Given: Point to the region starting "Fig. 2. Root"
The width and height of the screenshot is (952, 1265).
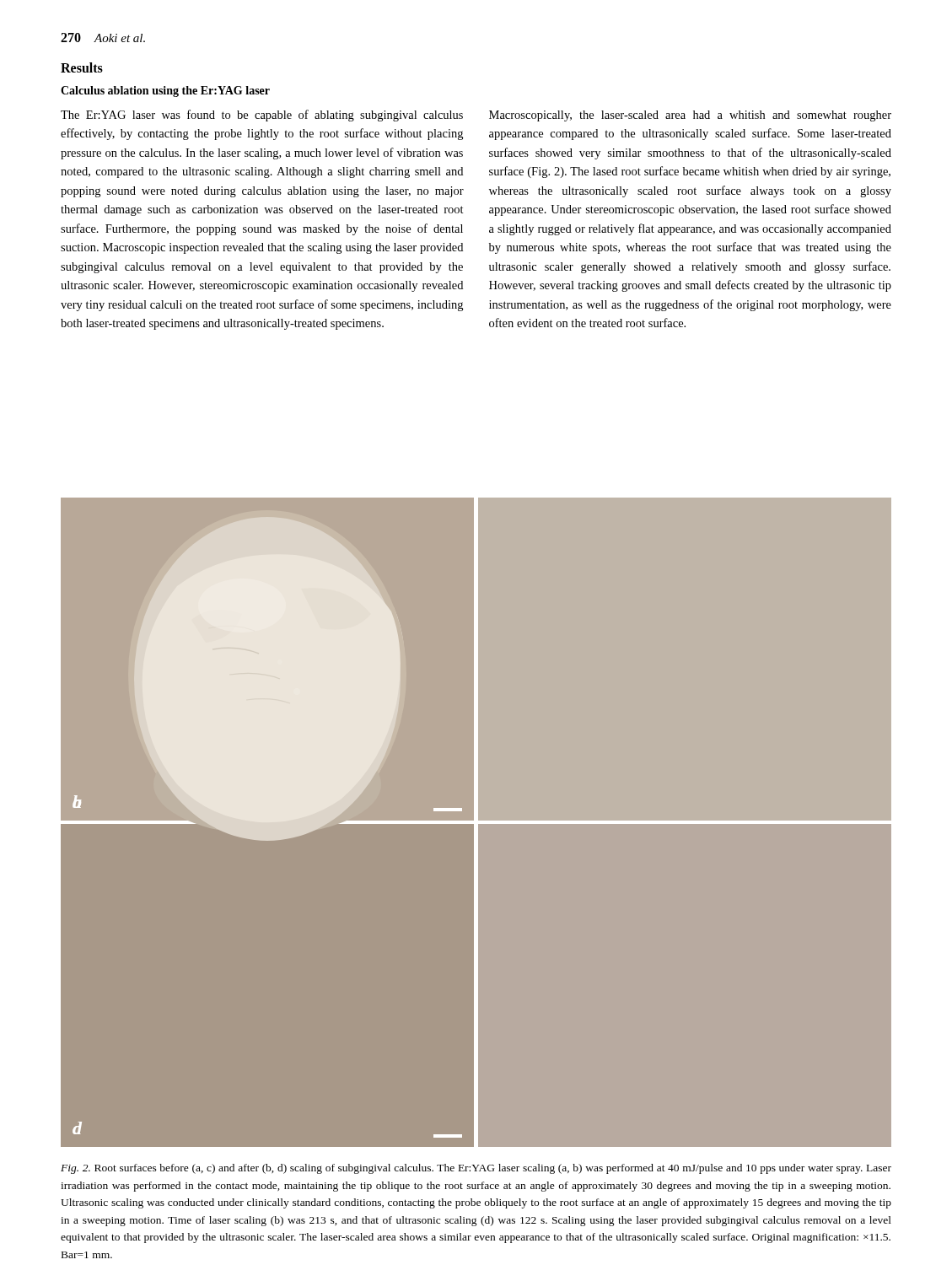Looking at the screenshot, I should (x=476, y=1211).
